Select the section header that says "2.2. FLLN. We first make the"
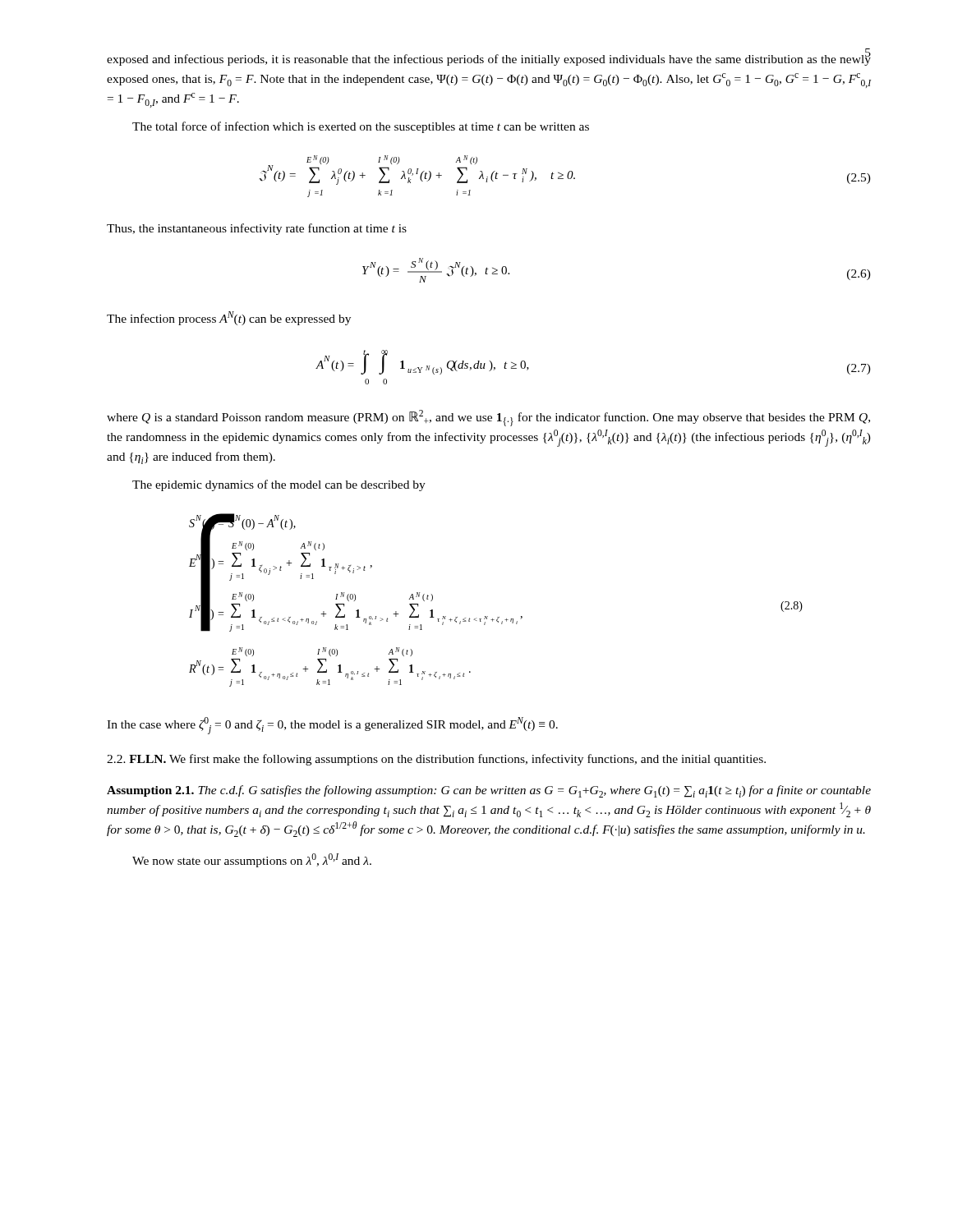This screenshot has width=953, height=1232. click(x=489, y=759)
